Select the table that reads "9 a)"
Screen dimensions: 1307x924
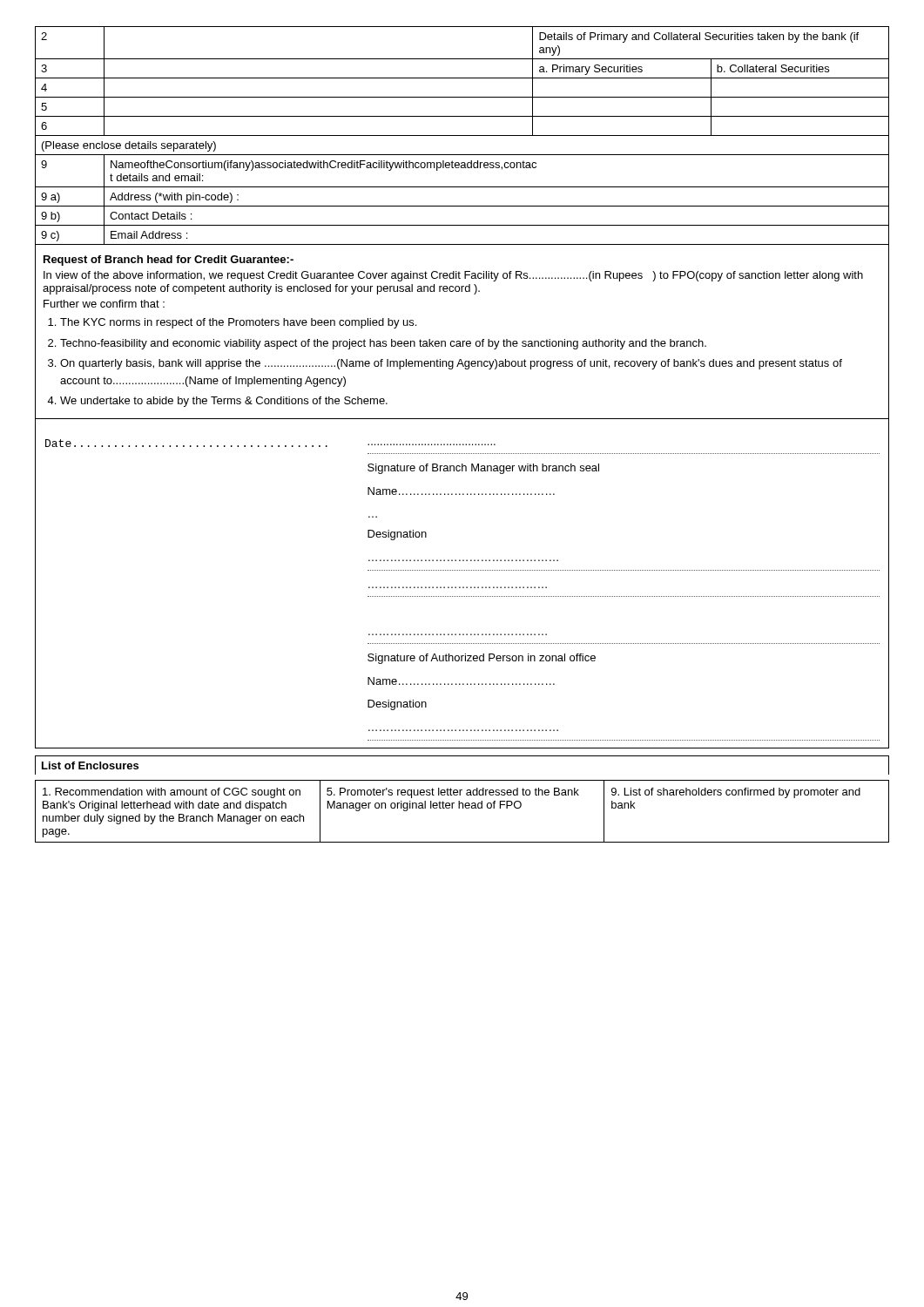point(462,135)
